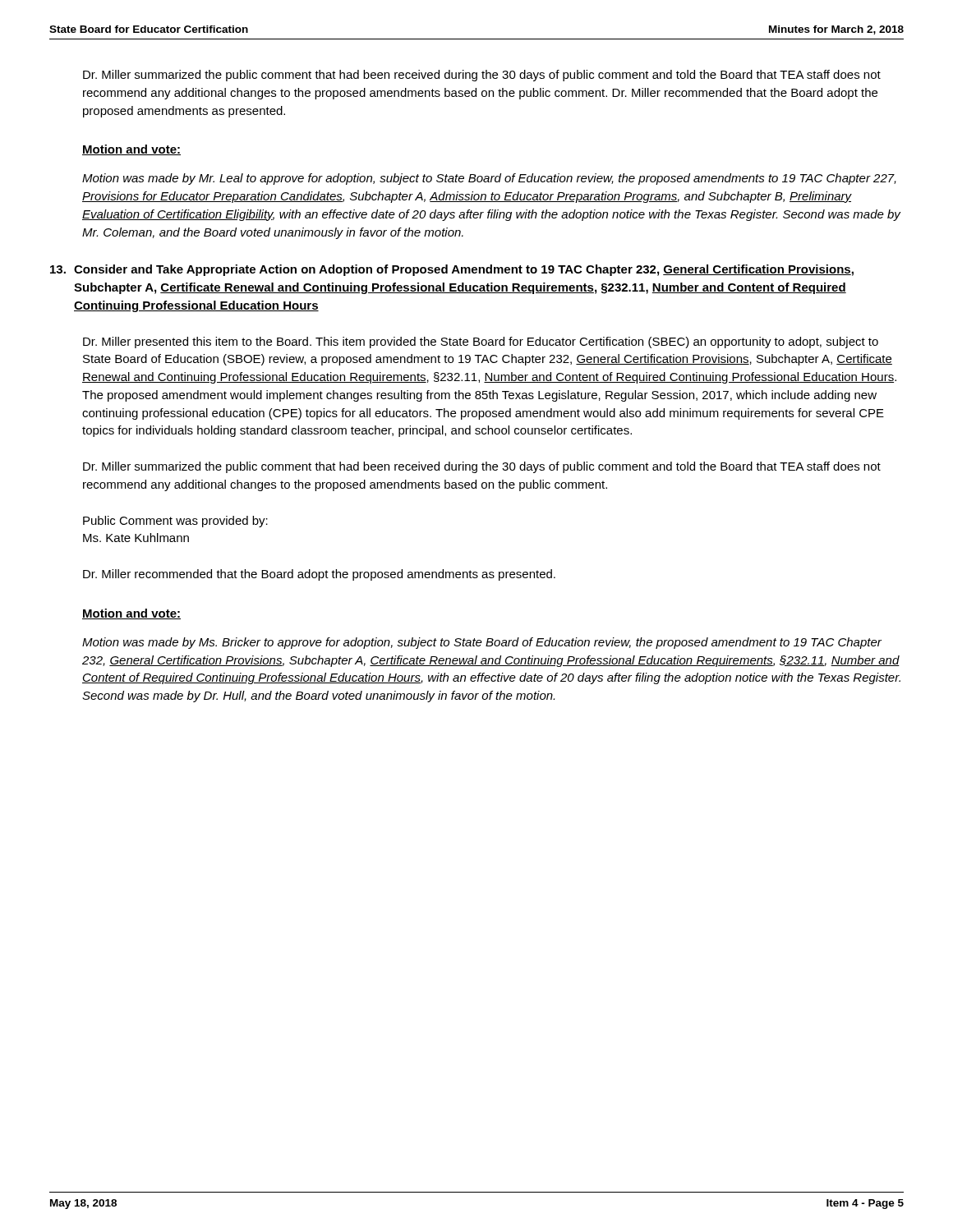
Task: Click on the text block with the text "Dr. Miller presented this item to the"
Action: tap(490, 385)
